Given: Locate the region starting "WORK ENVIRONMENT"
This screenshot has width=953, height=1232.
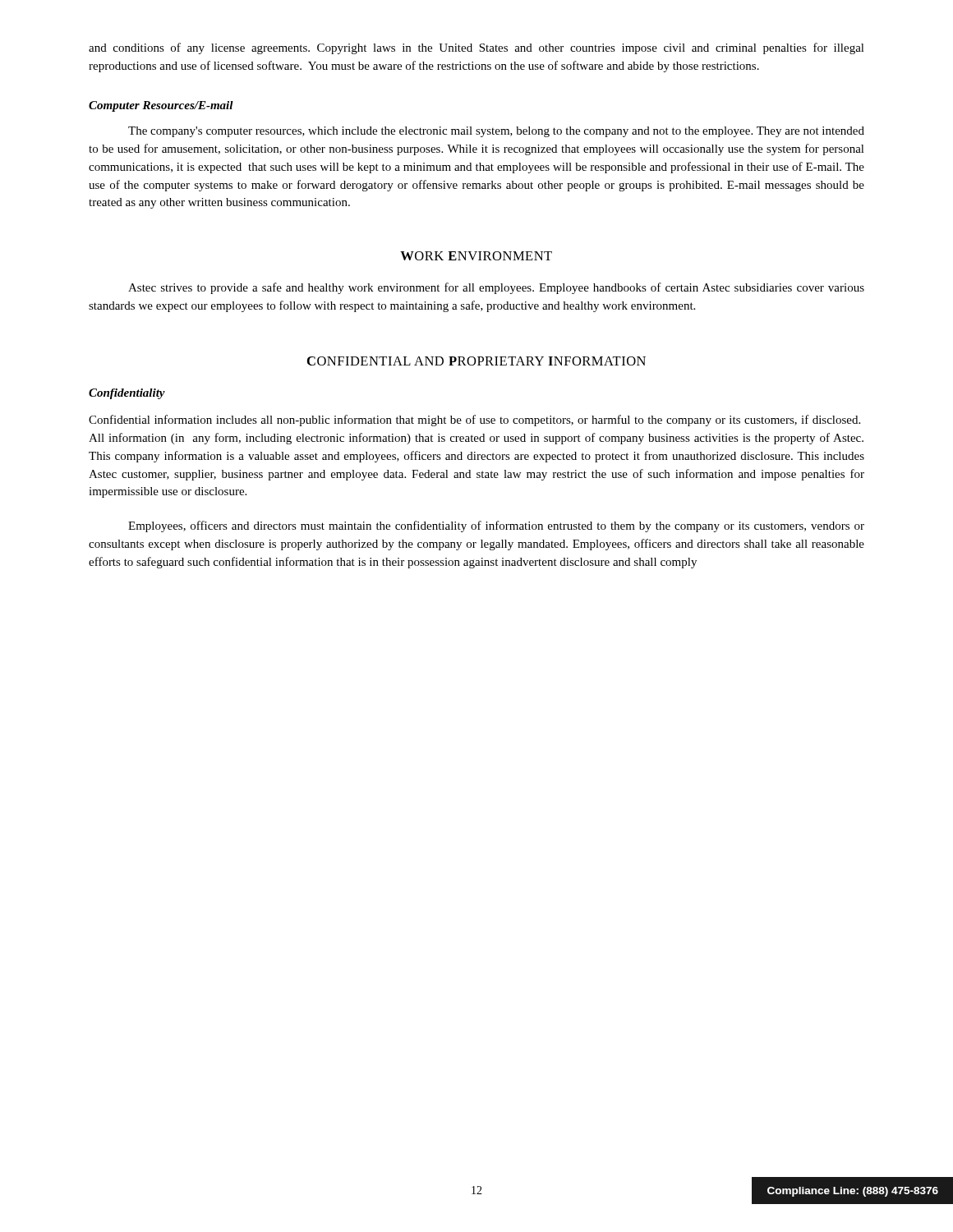Looking at the screenshot, I should point(476,256).
